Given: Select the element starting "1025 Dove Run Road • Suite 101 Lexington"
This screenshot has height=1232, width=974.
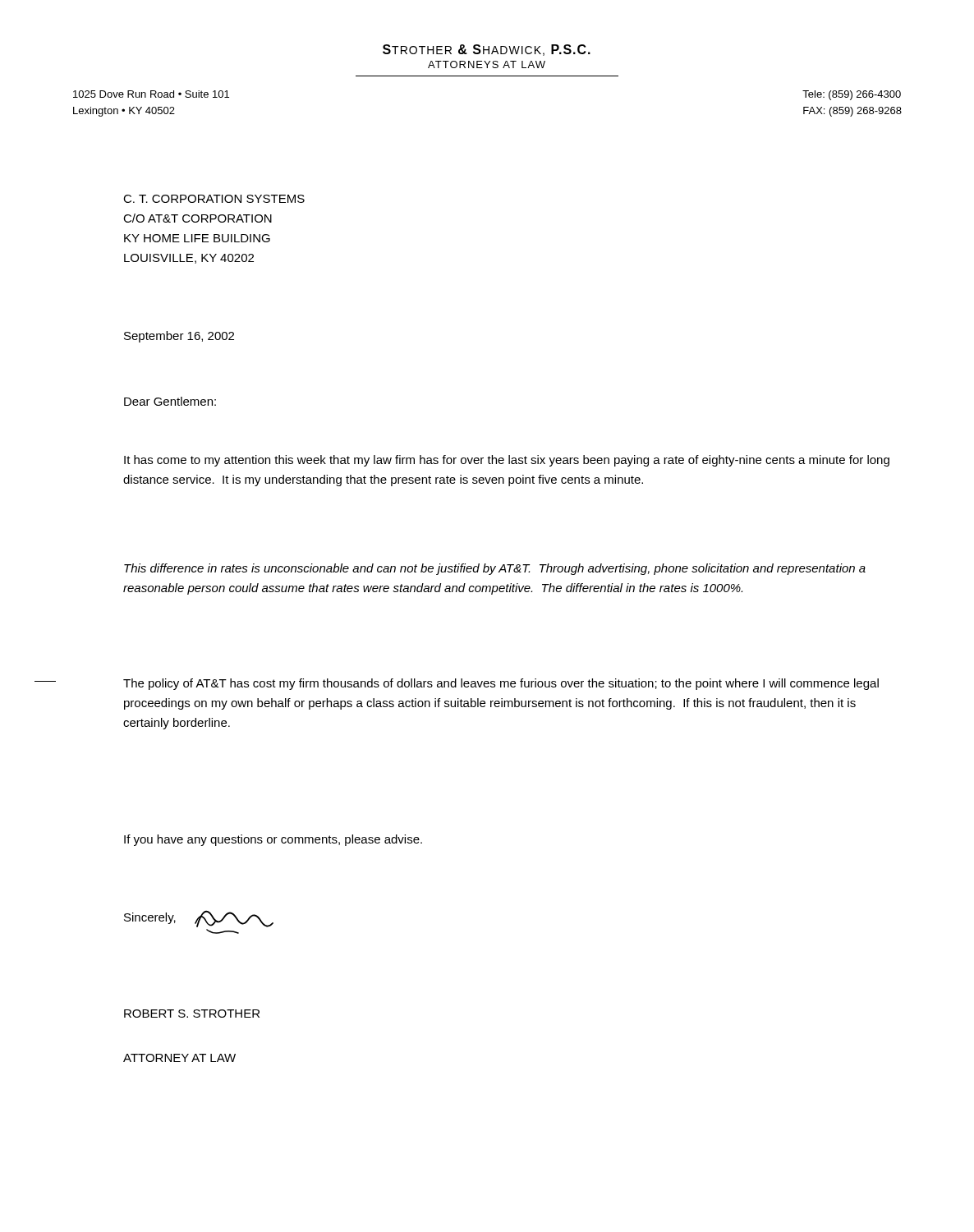Looking at the screenshot, I should (151, 102).
